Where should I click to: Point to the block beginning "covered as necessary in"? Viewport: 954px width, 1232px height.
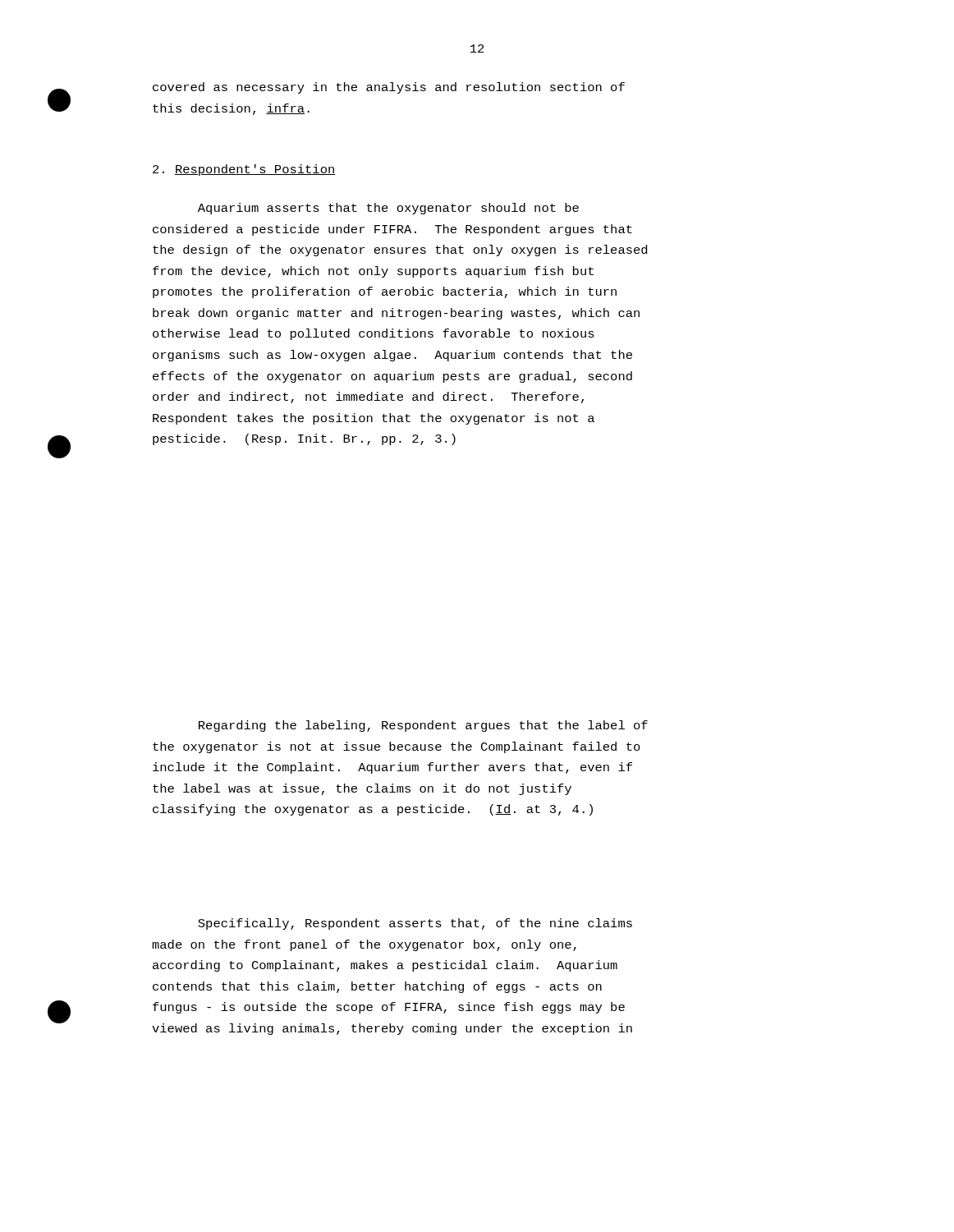[x=389, y=98]
